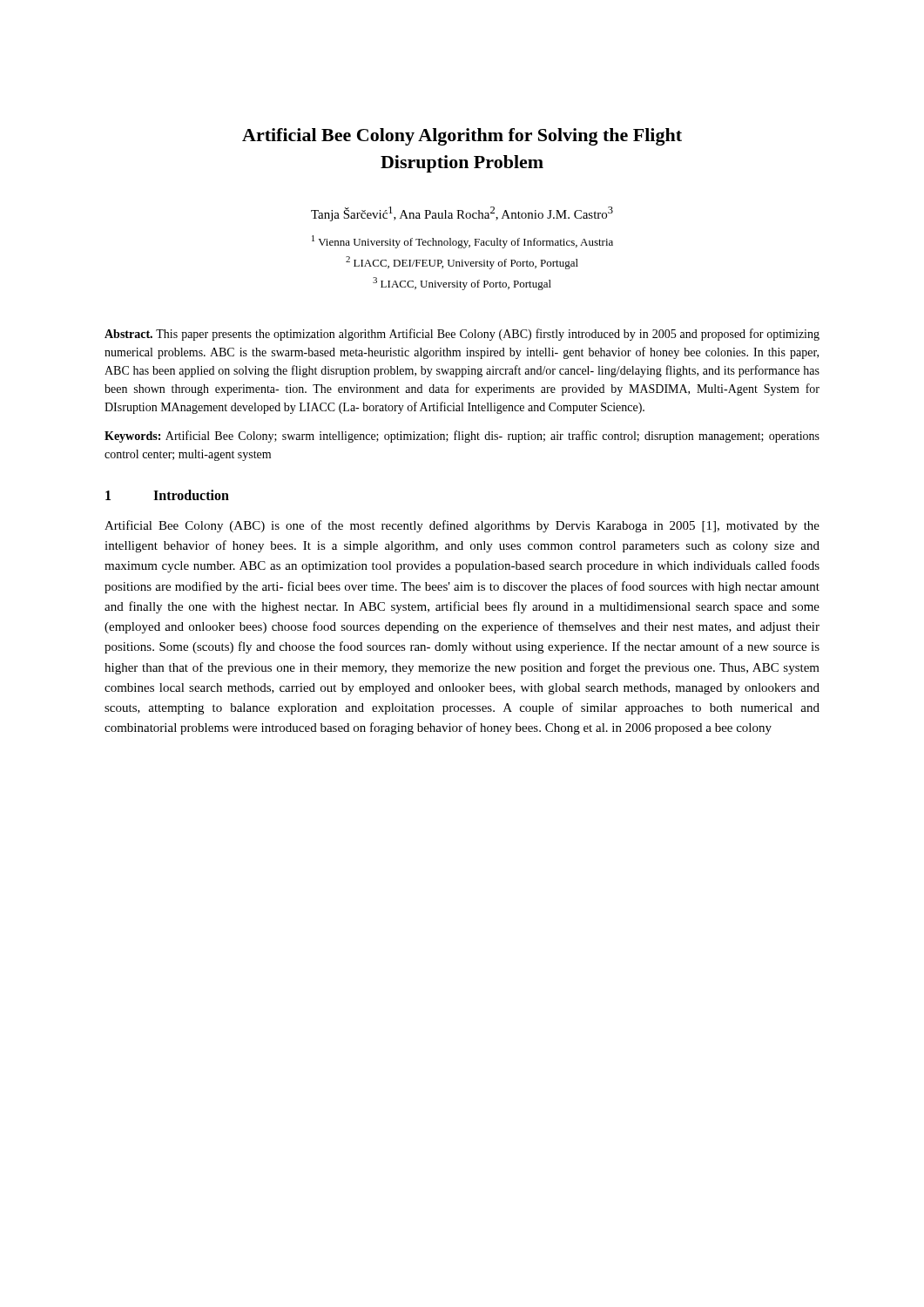Find the block on this page that starts "Artificial Bee Colony (ABC) is one of the"
This screenshot has width=924, height=1307.
tap(462, 627)
